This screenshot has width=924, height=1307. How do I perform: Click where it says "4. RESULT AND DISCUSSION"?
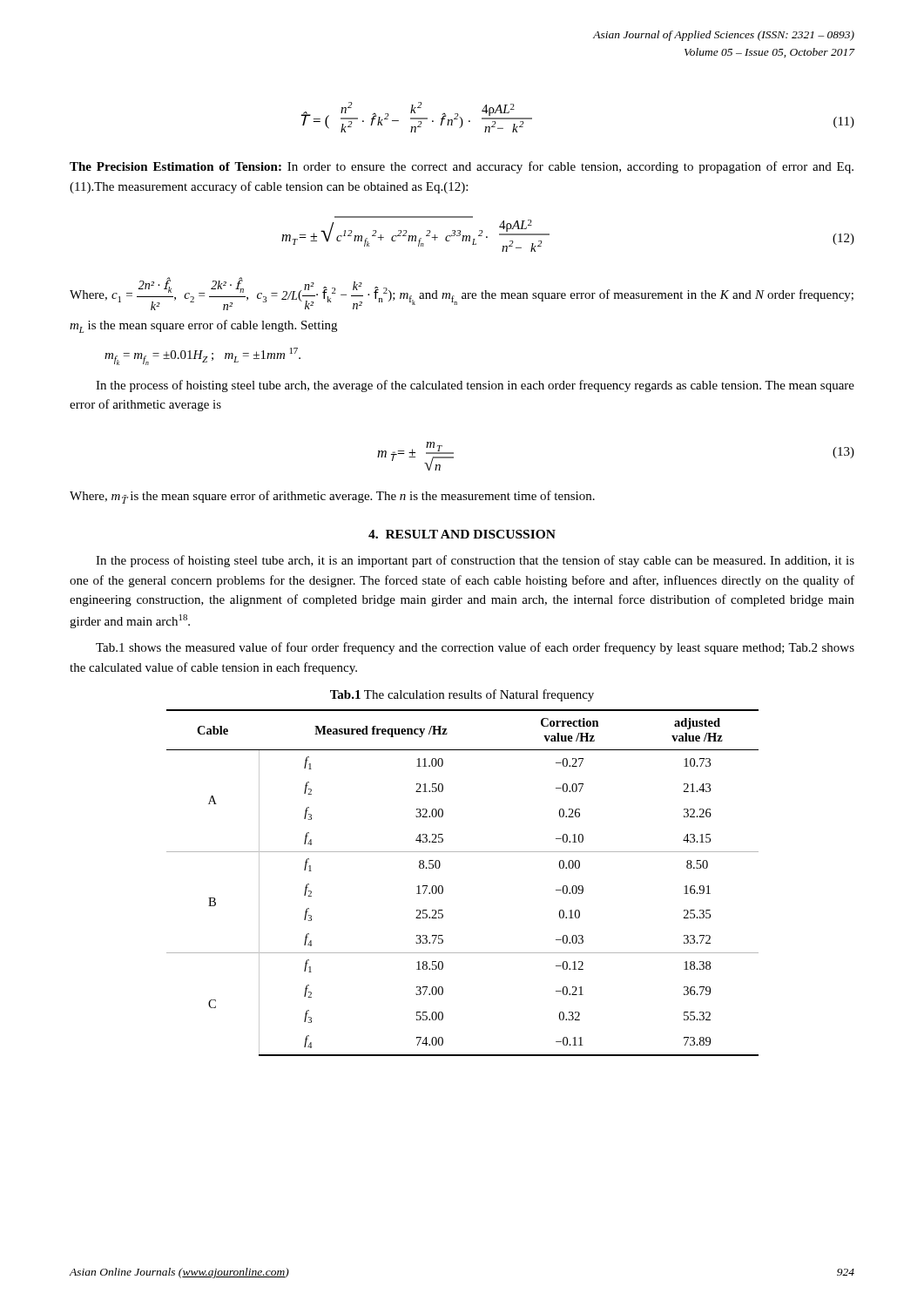coord(462,534)
